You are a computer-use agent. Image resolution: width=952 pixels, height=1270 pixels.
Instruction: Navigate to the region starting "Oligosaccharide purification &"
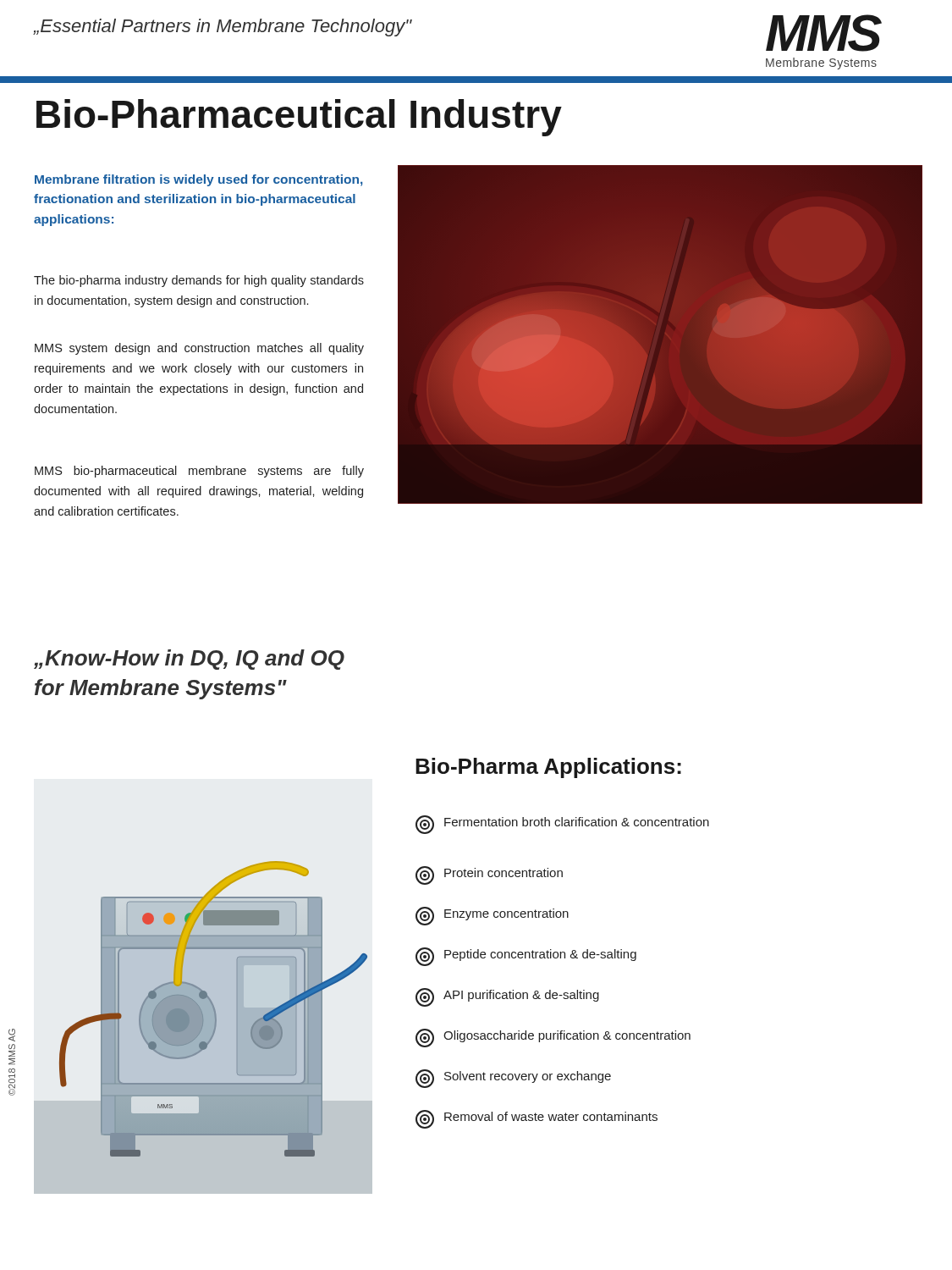click(553, 1038)
